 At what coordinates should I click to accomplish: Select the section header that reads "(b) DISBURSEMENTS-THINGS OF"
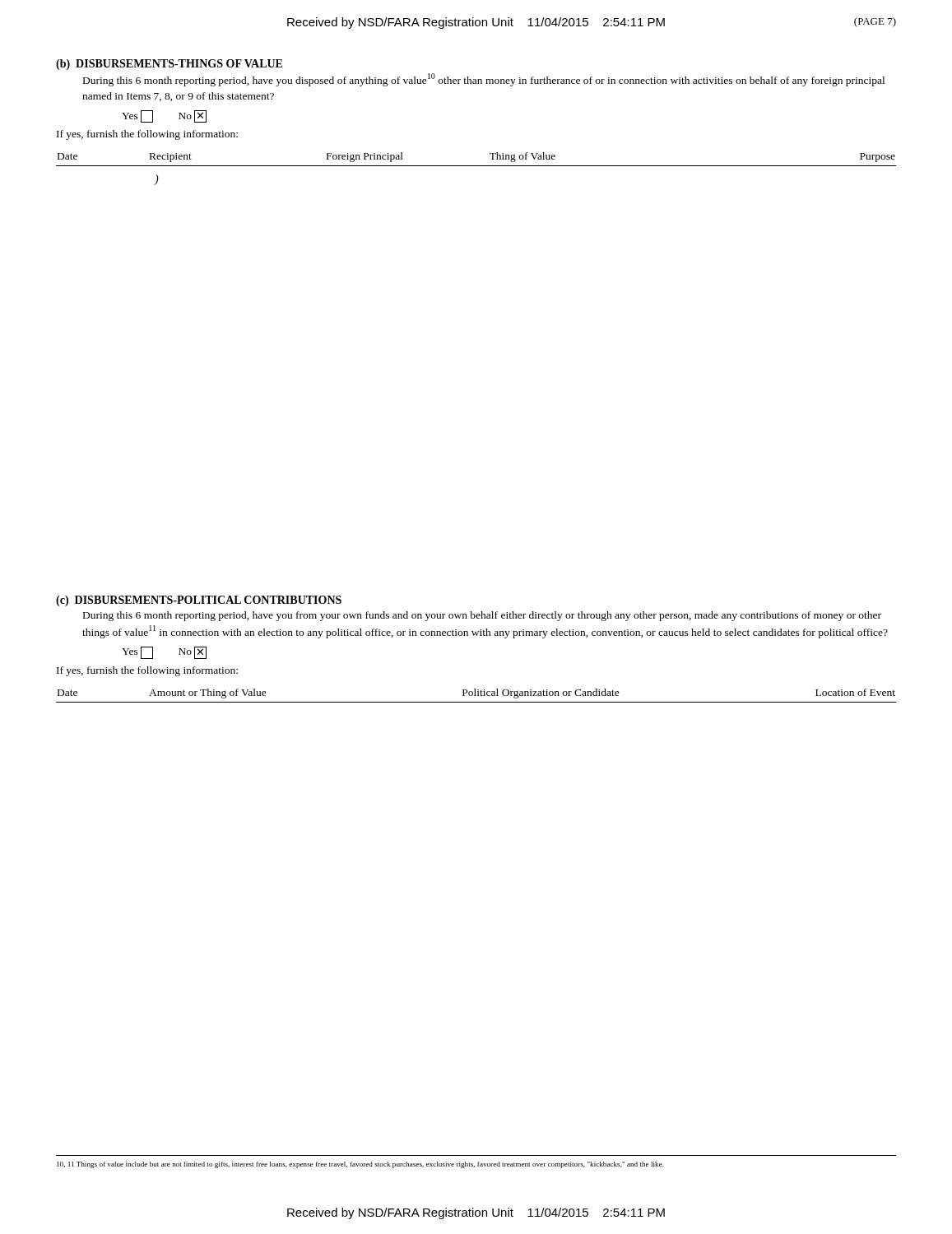pyautogui.click(x=170, y=64)
